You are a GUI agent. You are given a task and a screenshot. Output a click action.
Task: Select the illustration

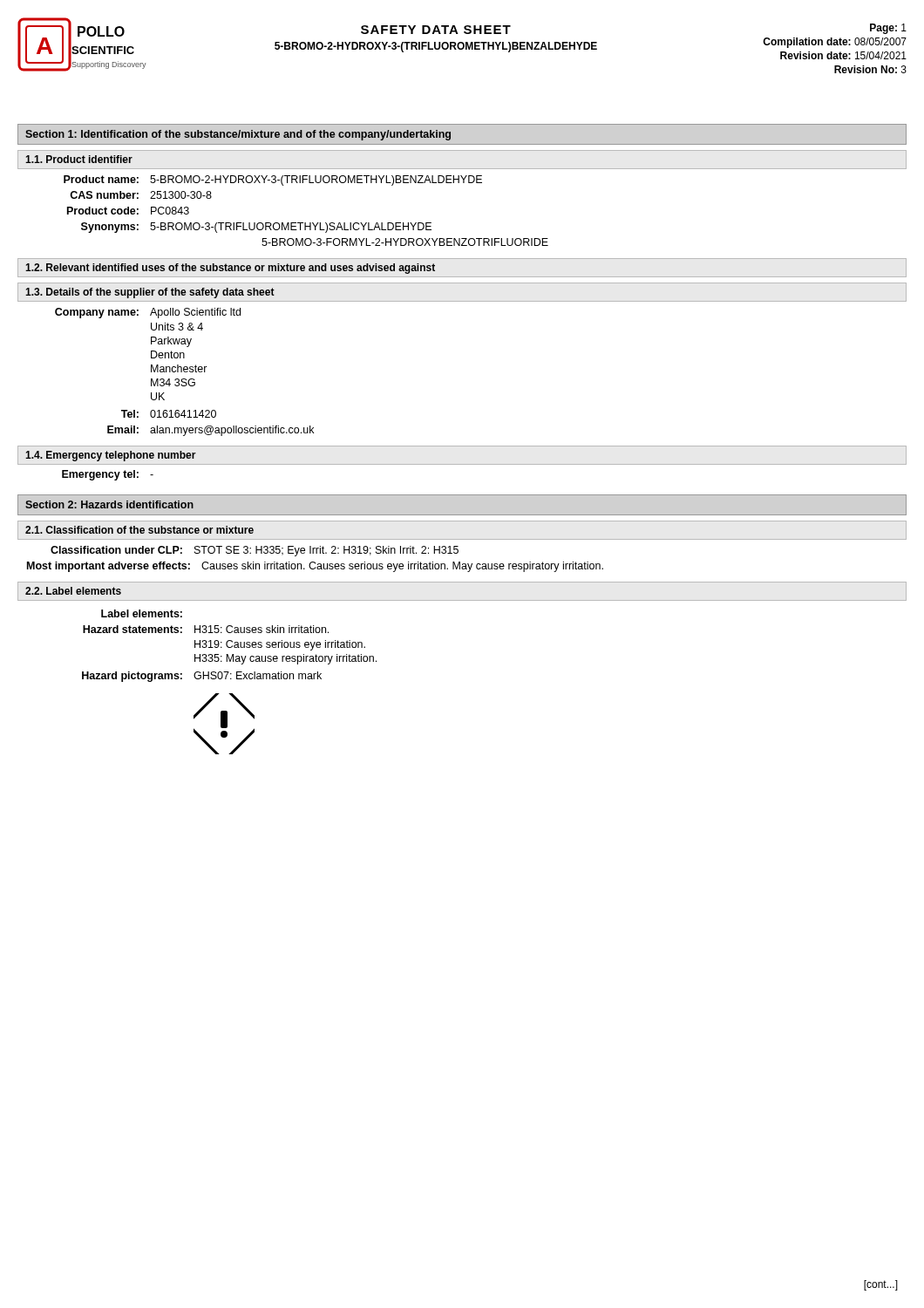pyautogui.click(x=462, y=725)
